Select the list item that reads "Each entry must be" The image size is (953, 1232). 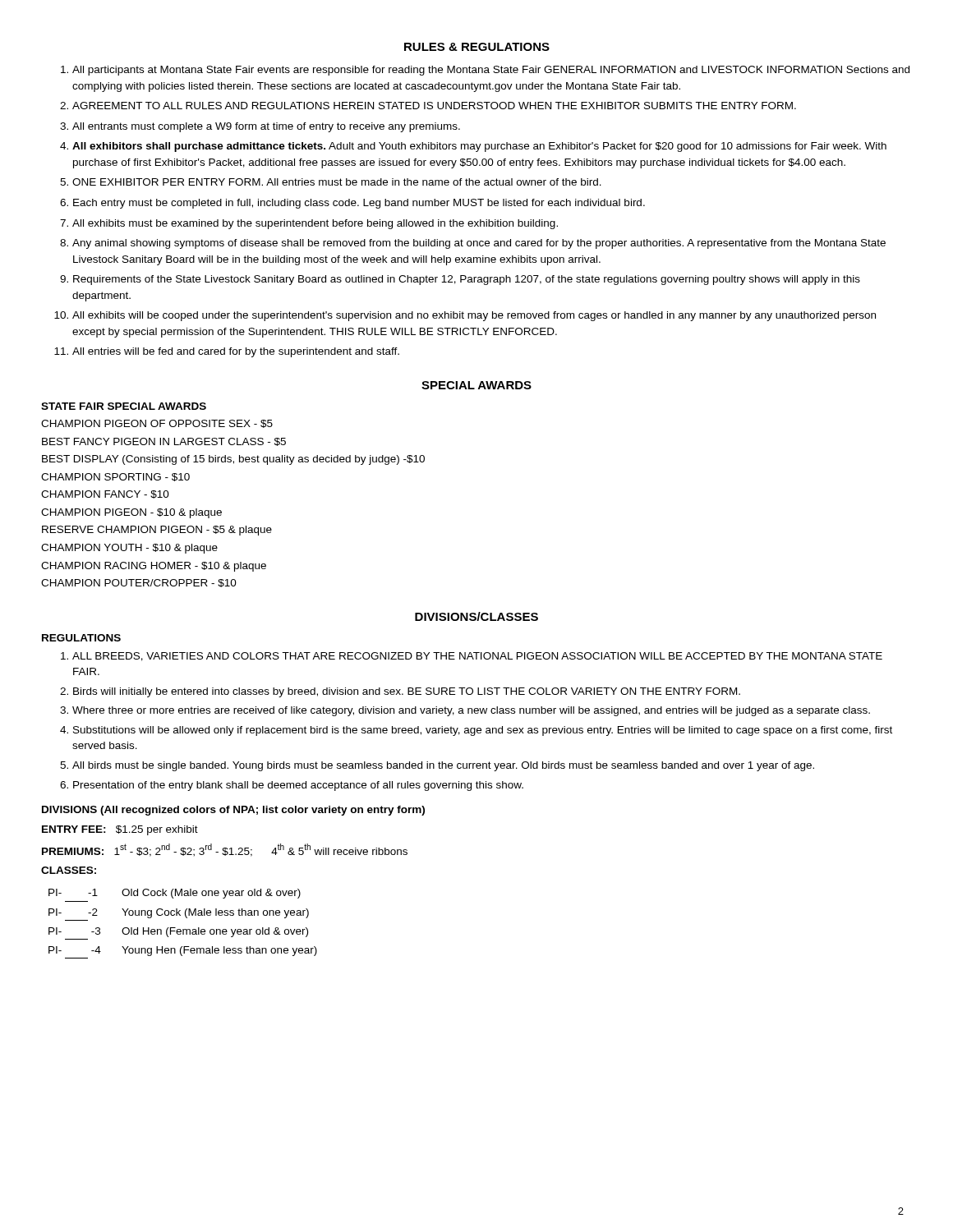[492, 203]
